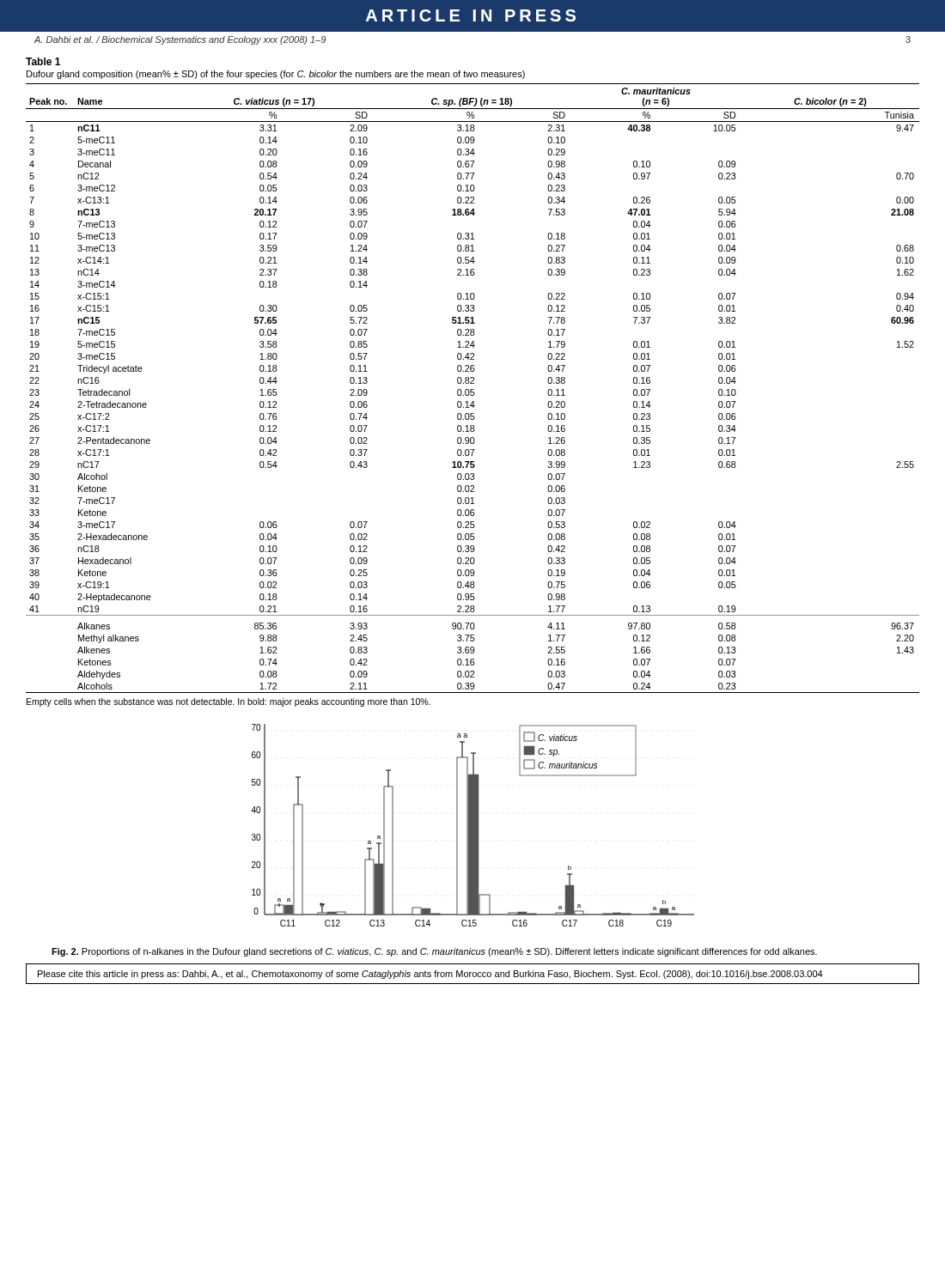The height and width of the screenshot is (1288, 945).
Task: Locate the caption that opens with "Dufour gland composition (mean% ± SD)"
Action: (x=276, y=74)
